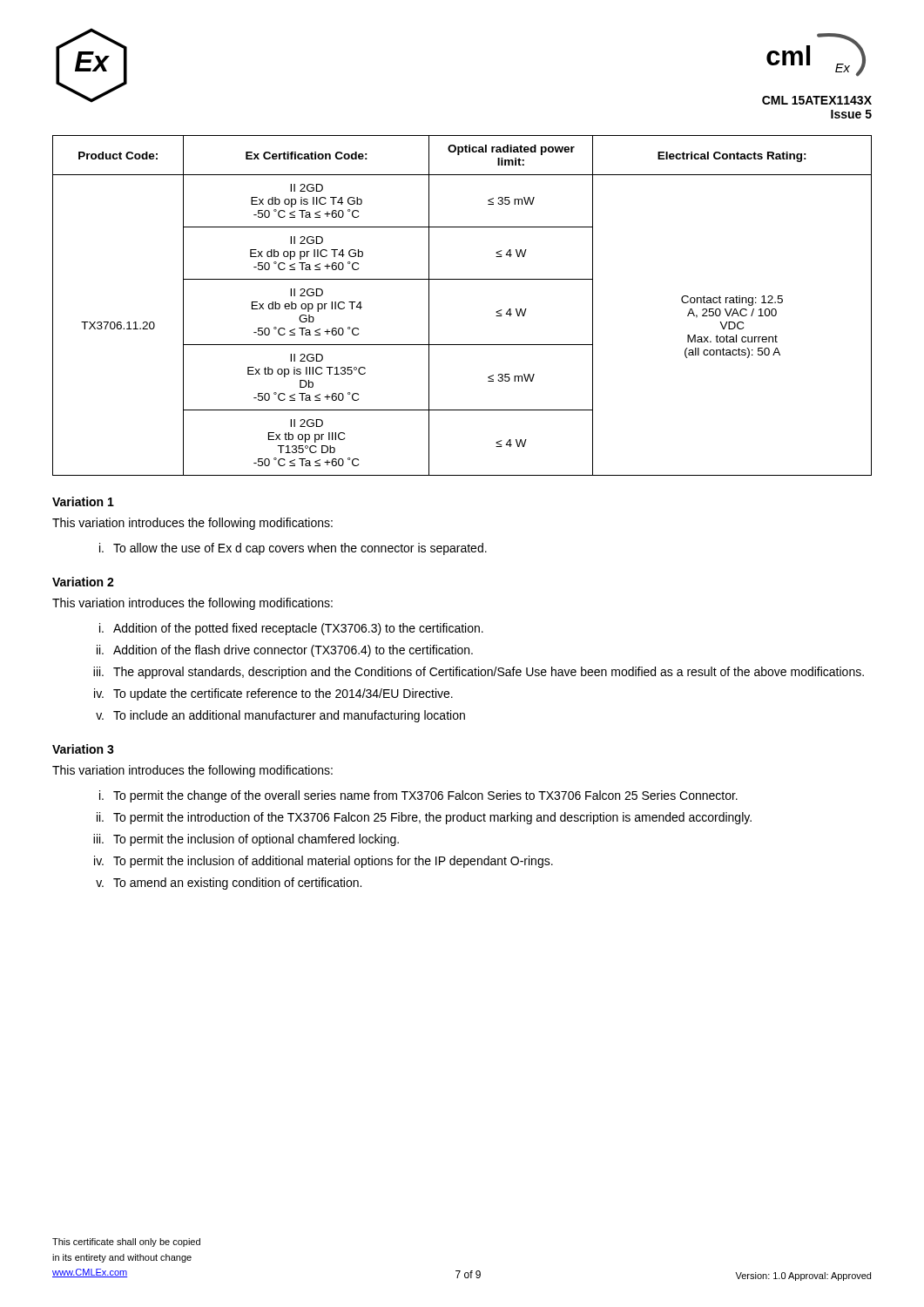
Task: Find the block on this page that starts "ii. Addition of the"
Action: point(462,650)
